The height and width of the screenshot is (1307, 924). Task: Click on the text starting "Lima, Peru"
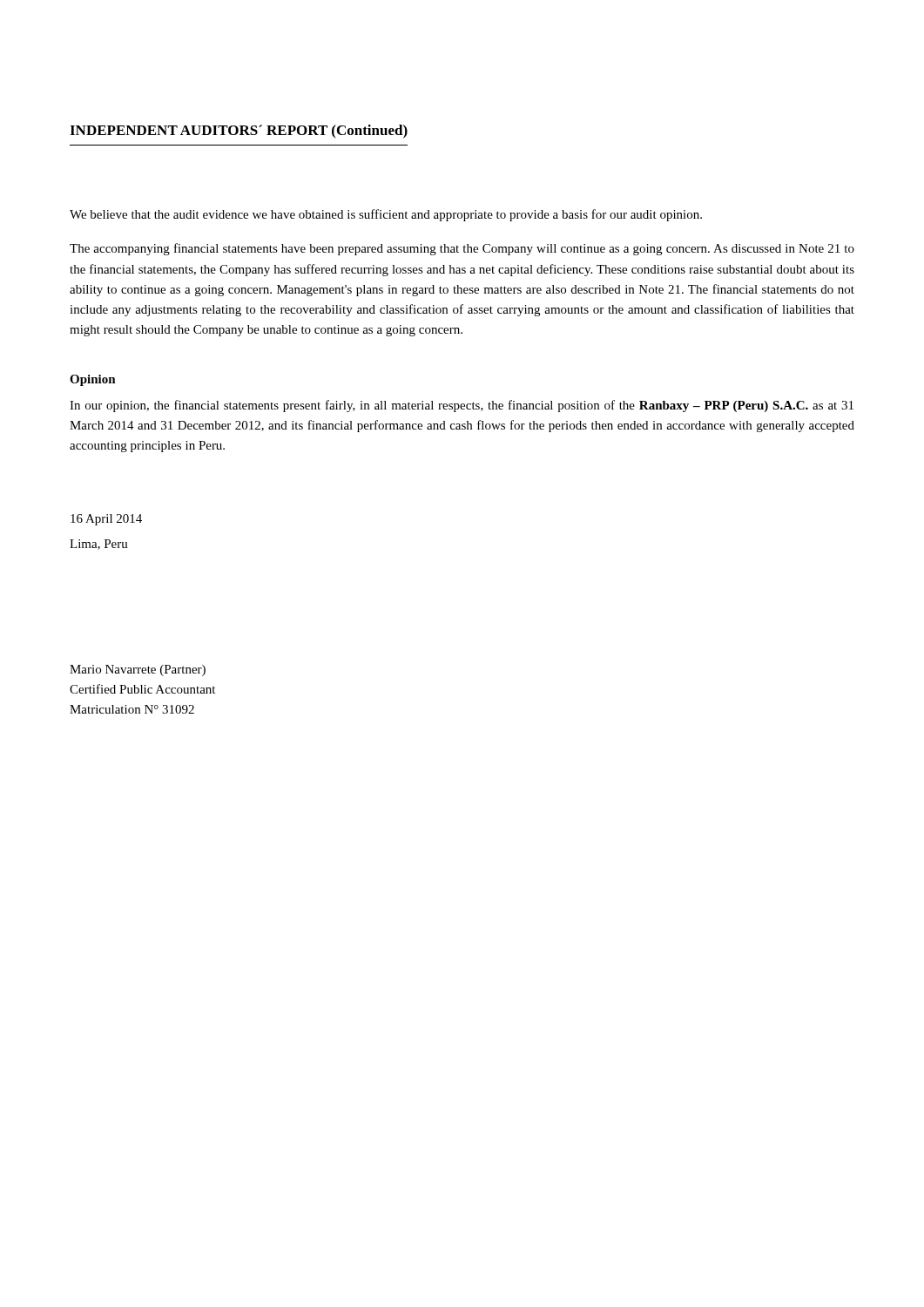click(99, 544)
